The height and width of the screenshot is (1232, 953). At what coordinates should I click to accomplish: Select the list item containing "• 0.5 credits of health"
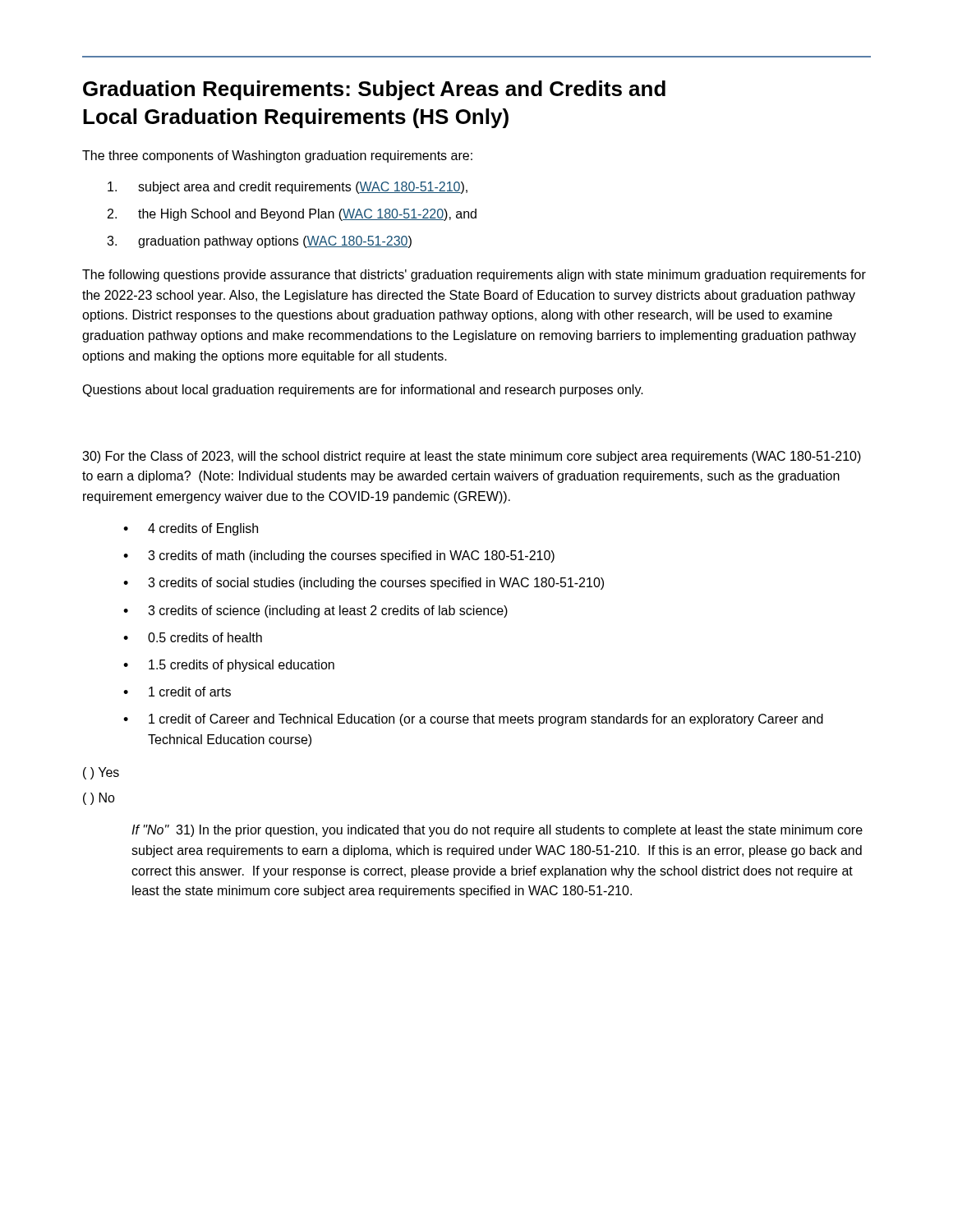point(193,637)
